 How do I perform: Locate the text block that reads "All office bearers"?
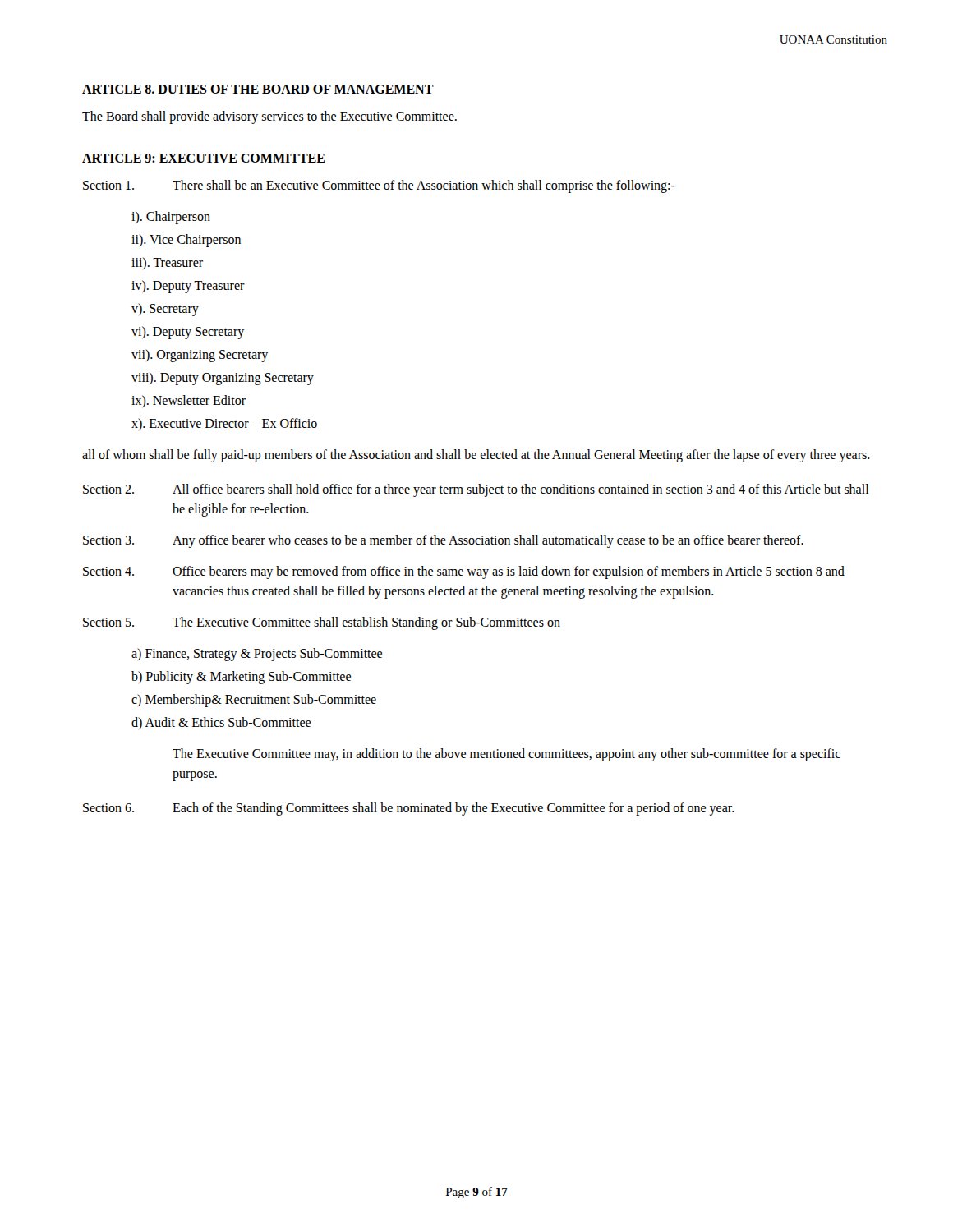(521, 499)
